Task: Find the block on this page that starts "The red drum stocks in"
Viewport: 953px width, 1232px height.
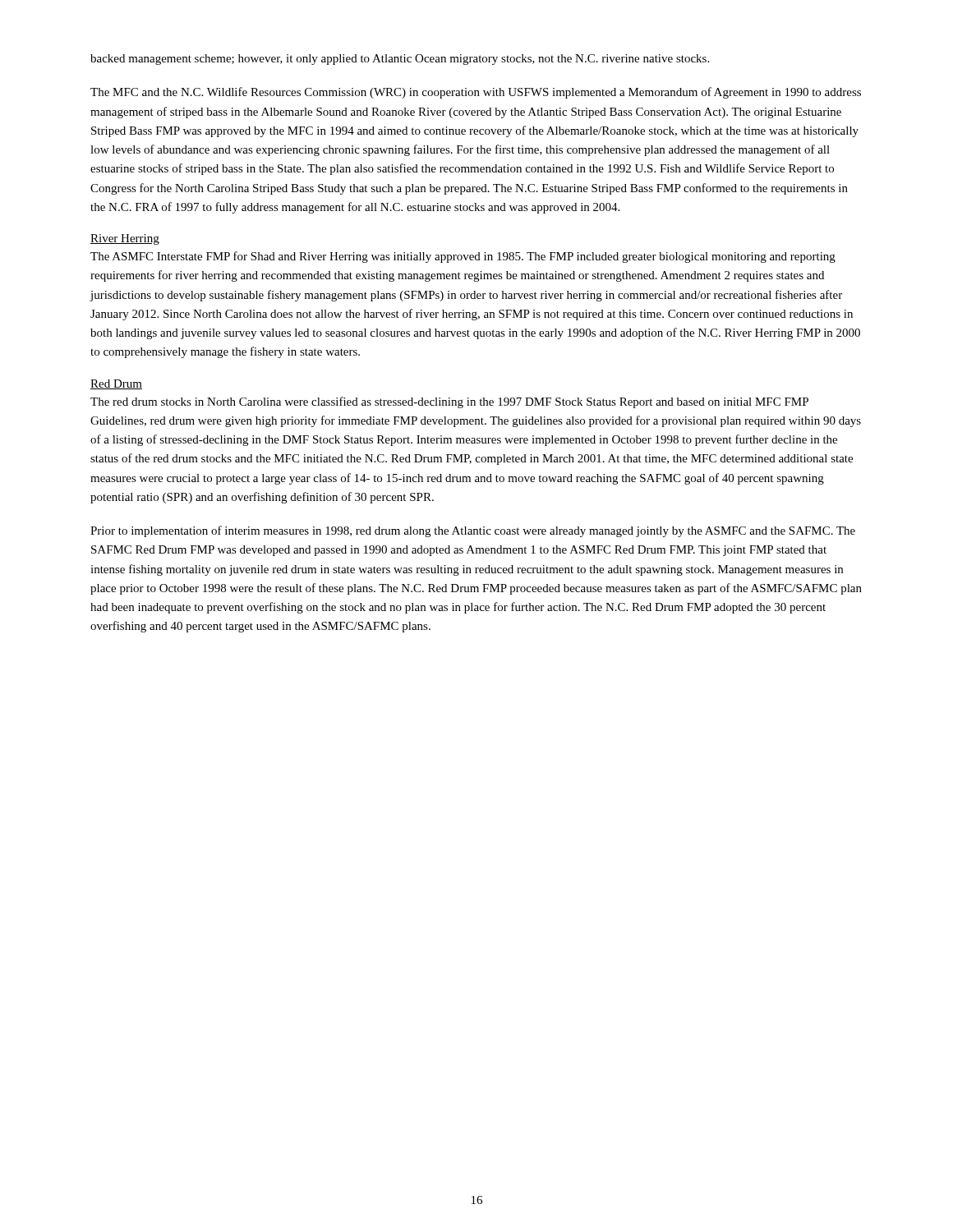Action: coord(476,449)
